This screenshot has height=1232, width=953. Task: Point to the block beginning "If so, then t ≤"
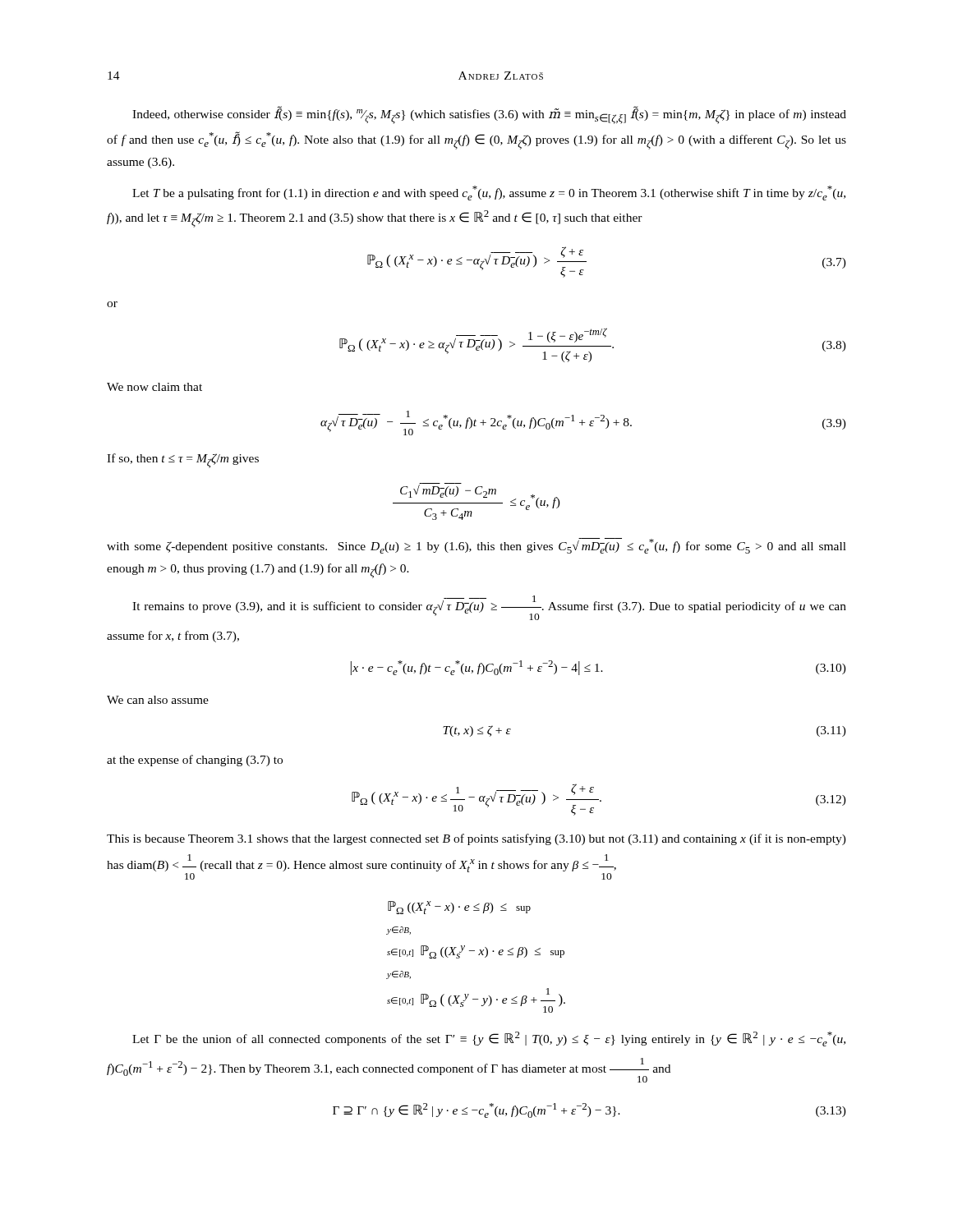(183, 460)
